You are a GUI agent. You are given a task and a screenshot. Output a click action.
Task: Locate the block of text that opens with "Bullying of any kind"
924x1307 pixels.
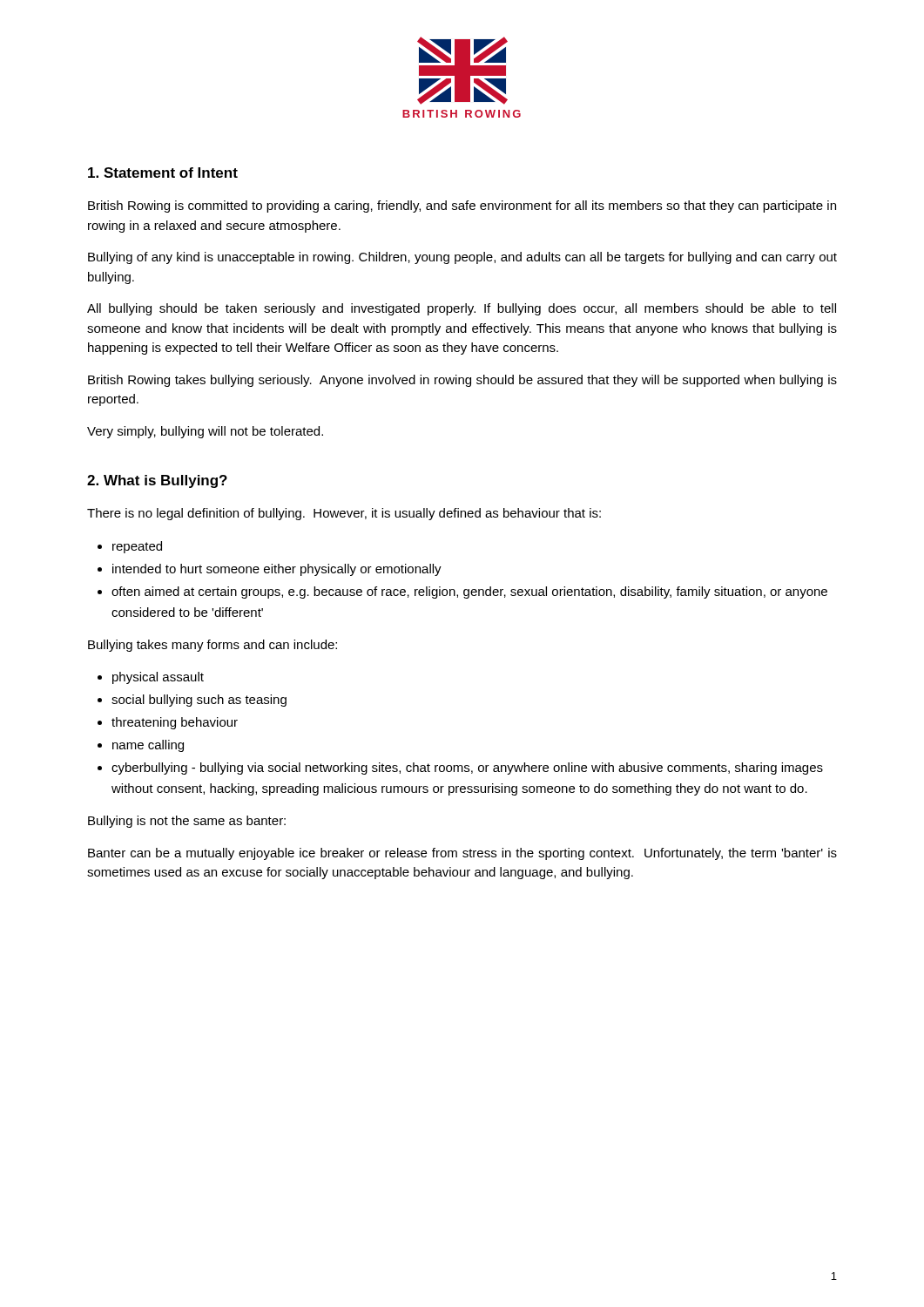pos(462,266)
